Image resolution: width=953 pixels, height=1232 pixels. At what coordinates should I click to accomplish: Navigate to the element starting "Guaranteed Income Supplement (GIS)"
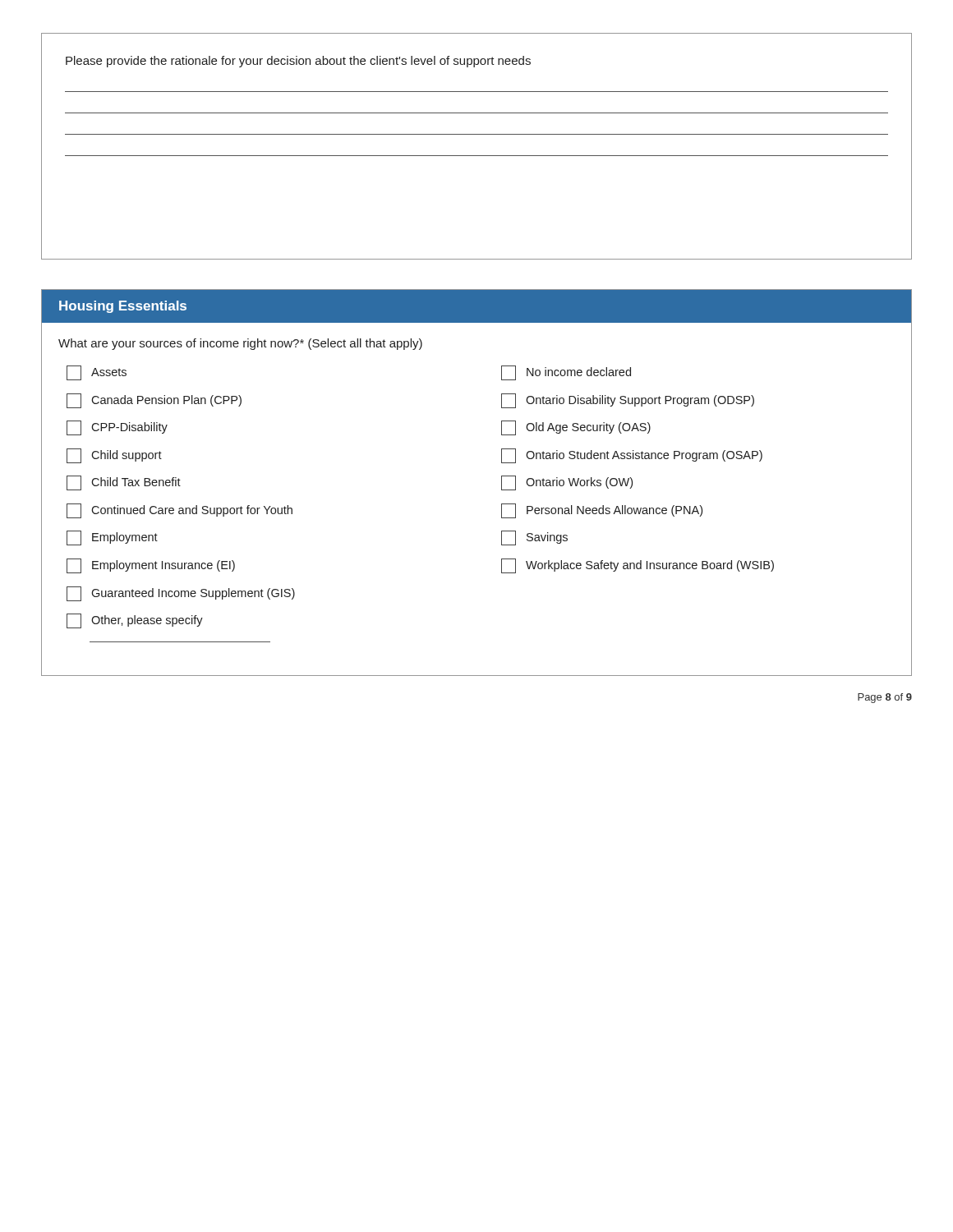[181, 593]
